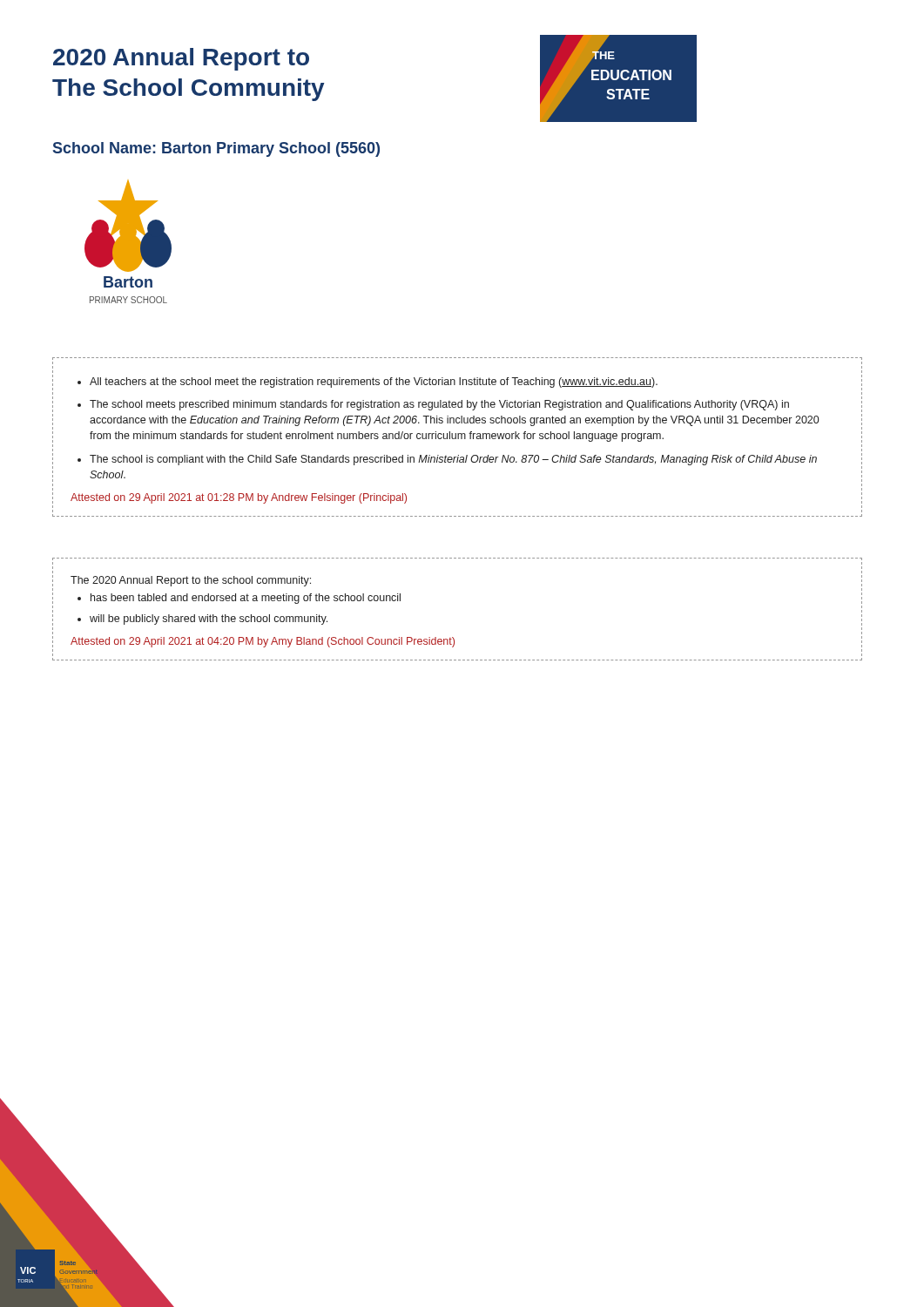Find the block on this page that starts "The school is compliant with the"

pyautogui.click(x=453, y=467)
